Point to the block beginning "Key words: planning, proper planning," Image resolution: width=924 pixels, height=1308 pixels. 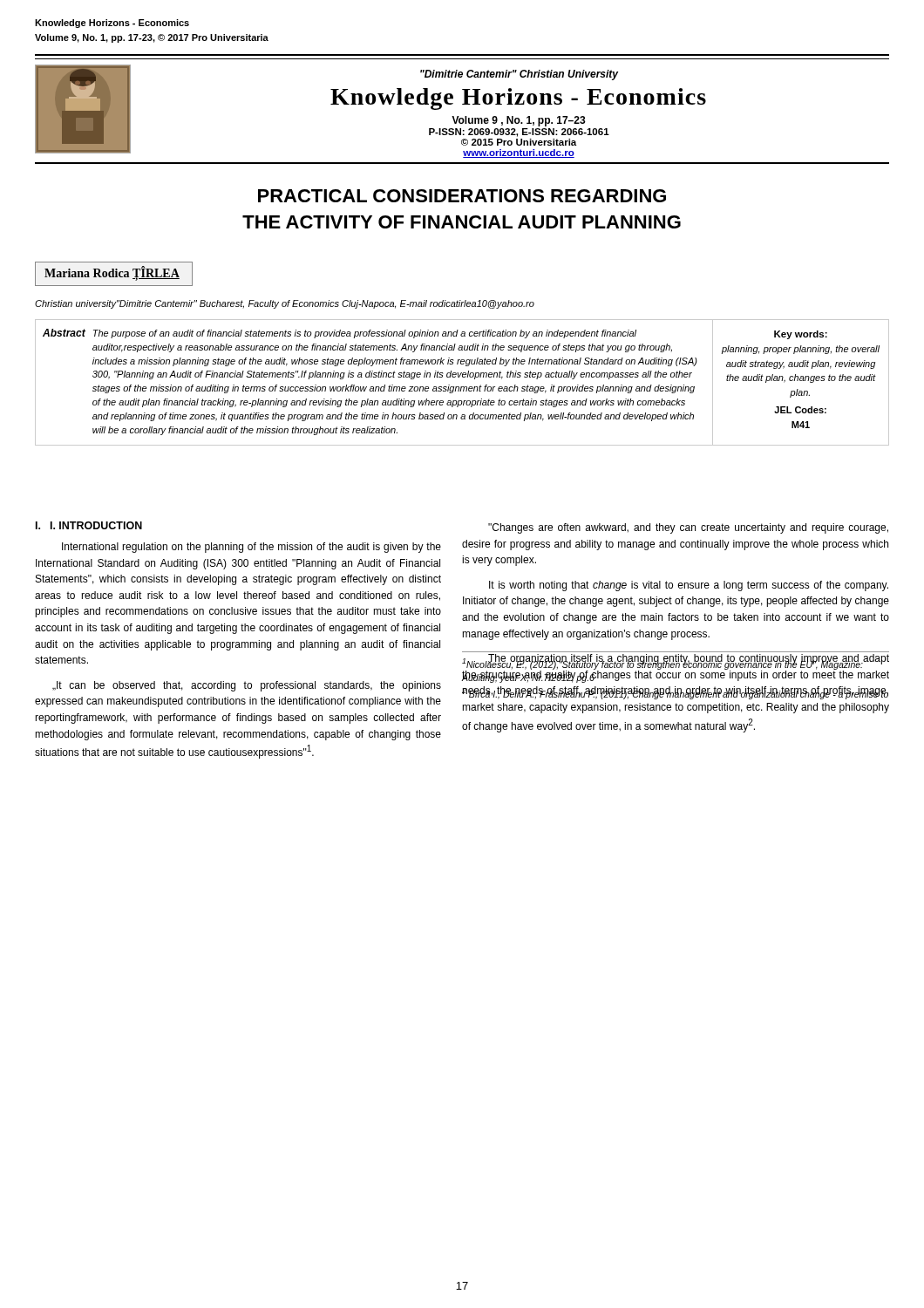[801, 379]
